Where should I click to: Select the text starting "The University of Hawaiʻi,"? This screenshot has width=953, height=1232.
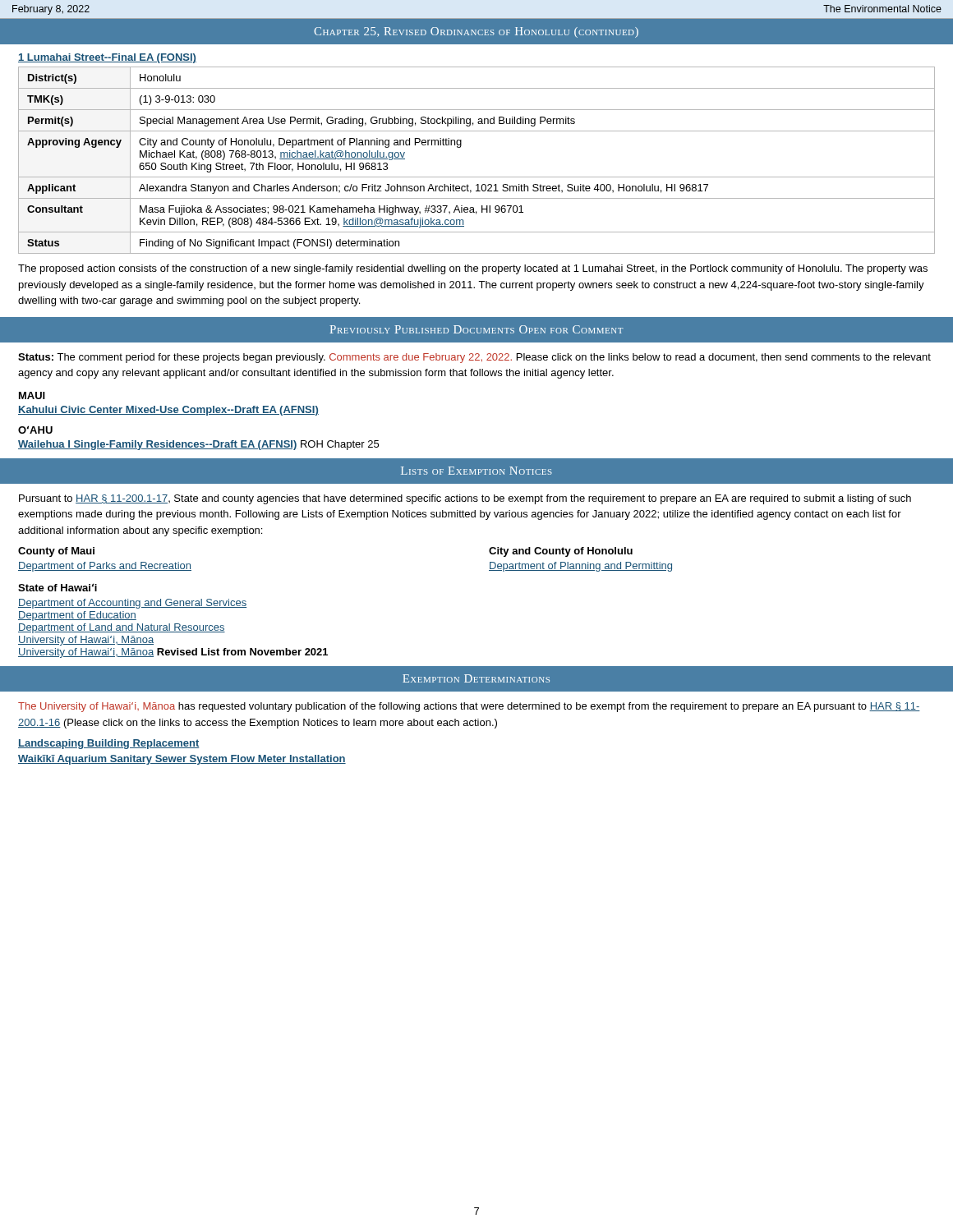click(469, 714)
